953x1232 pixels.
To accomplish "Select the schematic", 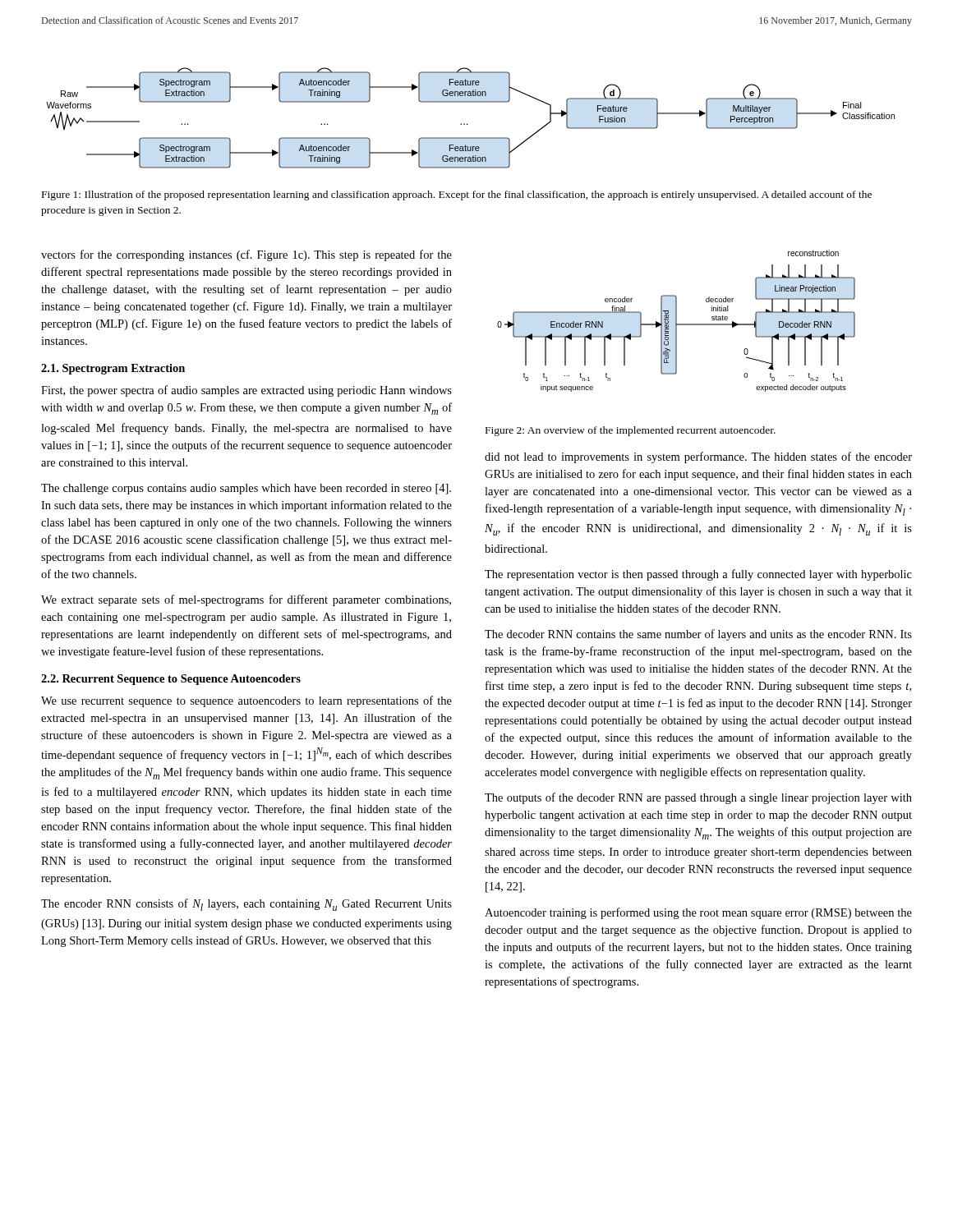I will pyautogui.click(x=698, y=342).
